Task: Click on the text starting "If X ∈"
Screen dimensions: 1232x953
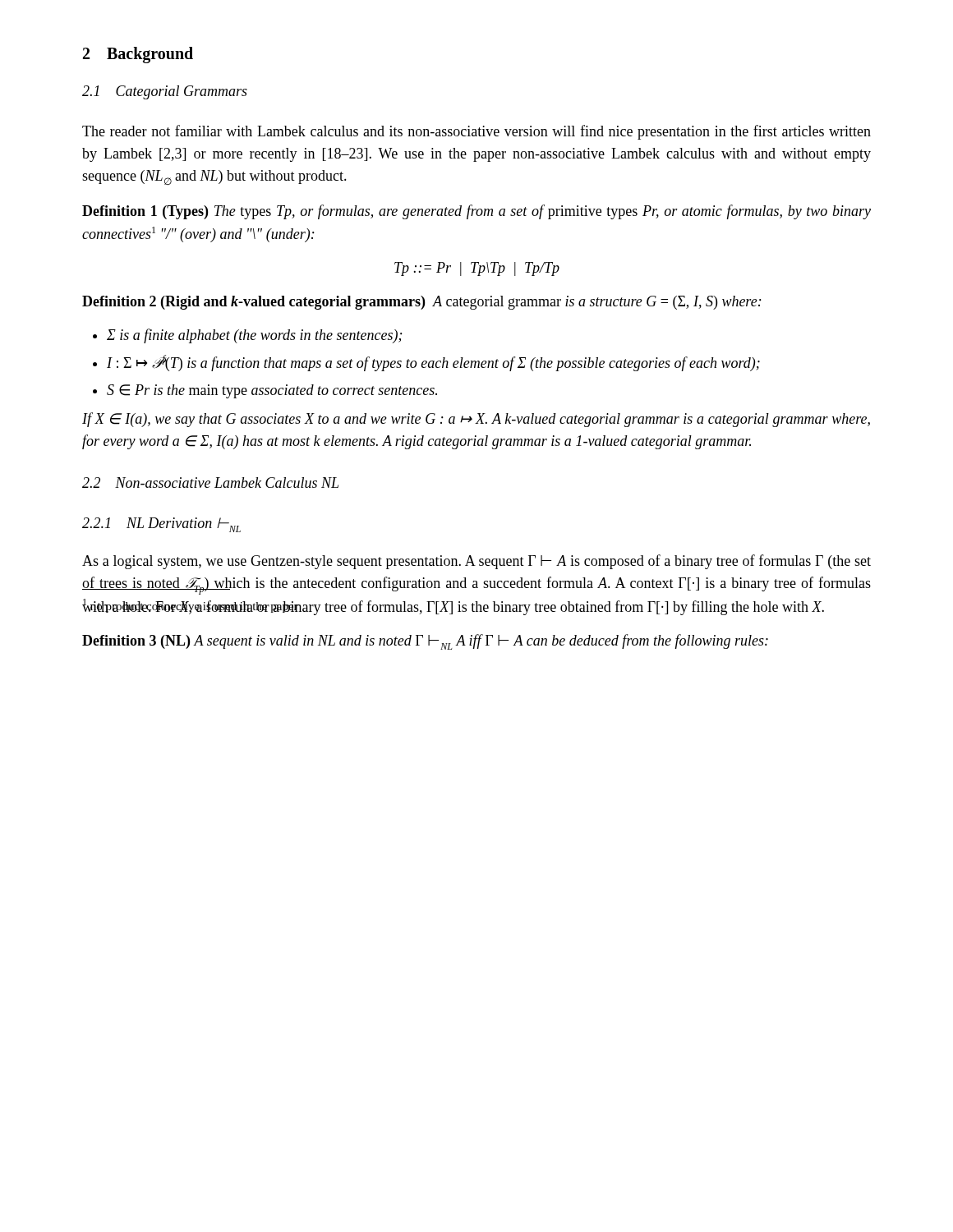Action: click(x=476, y=430)
